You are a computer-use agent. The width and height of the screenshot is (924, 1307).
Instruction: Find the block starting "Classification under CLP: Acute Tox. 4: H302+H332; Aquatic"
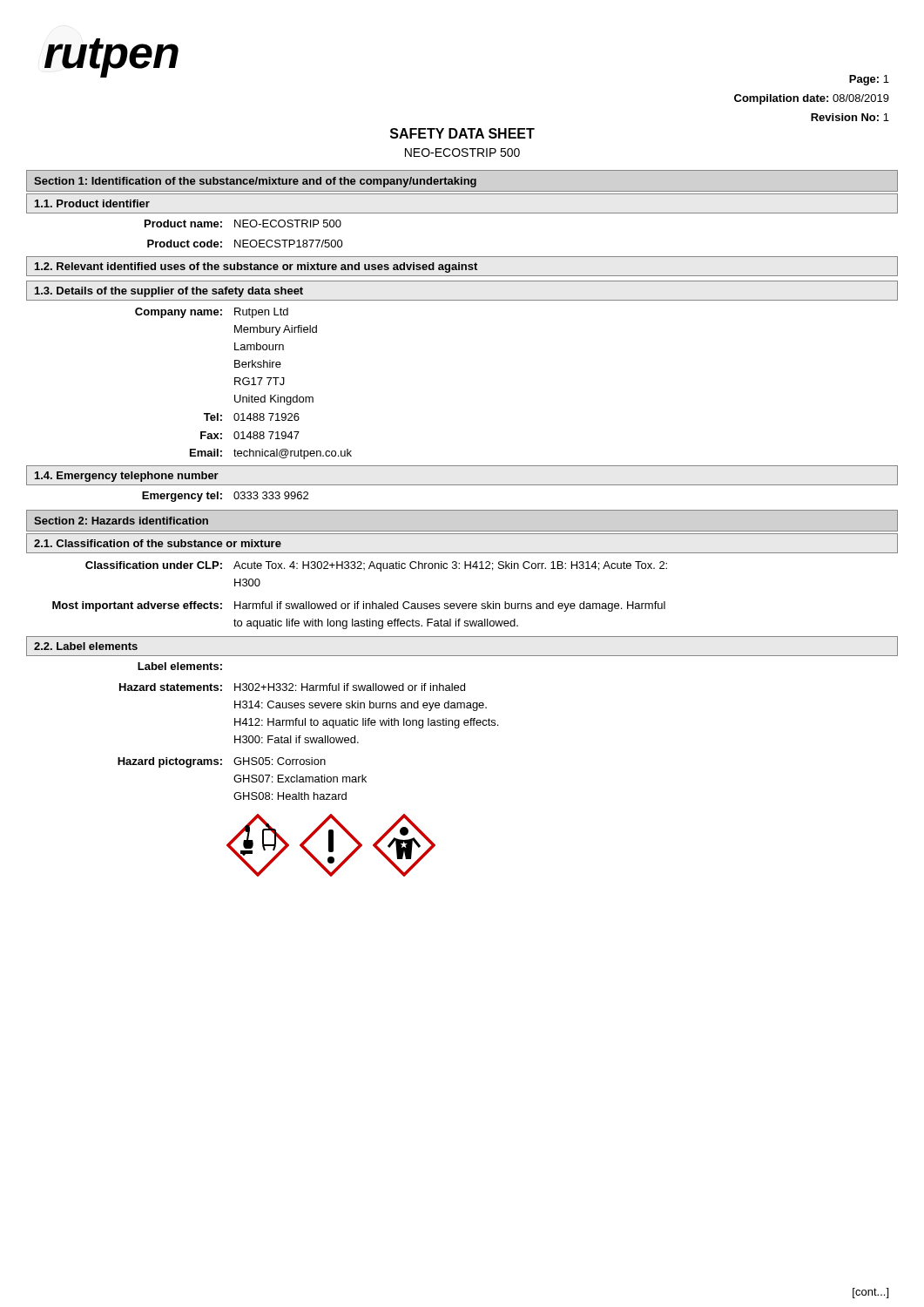(x=462, y=574)
